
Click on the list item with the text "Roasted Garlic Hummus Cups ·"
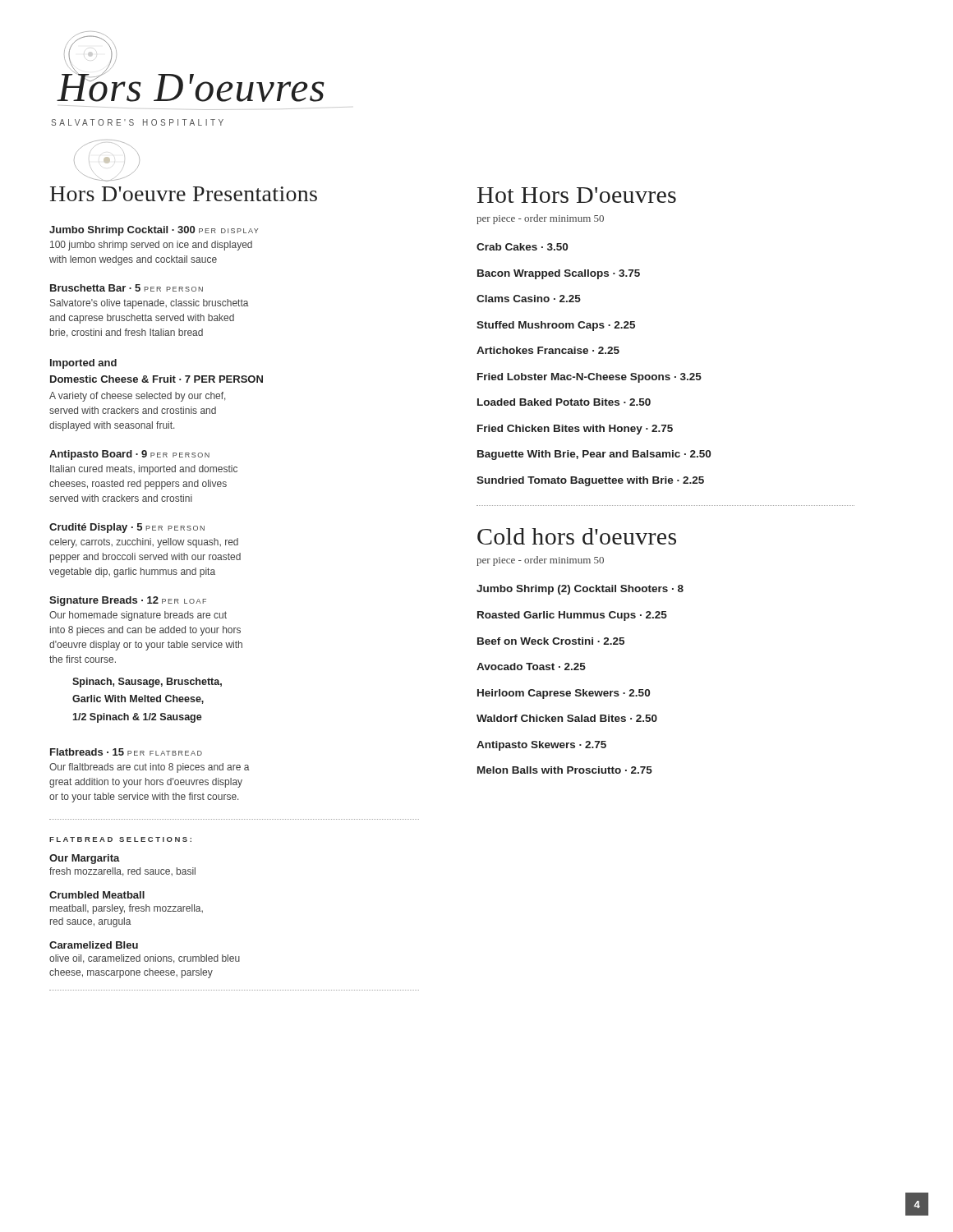[572, 616]
